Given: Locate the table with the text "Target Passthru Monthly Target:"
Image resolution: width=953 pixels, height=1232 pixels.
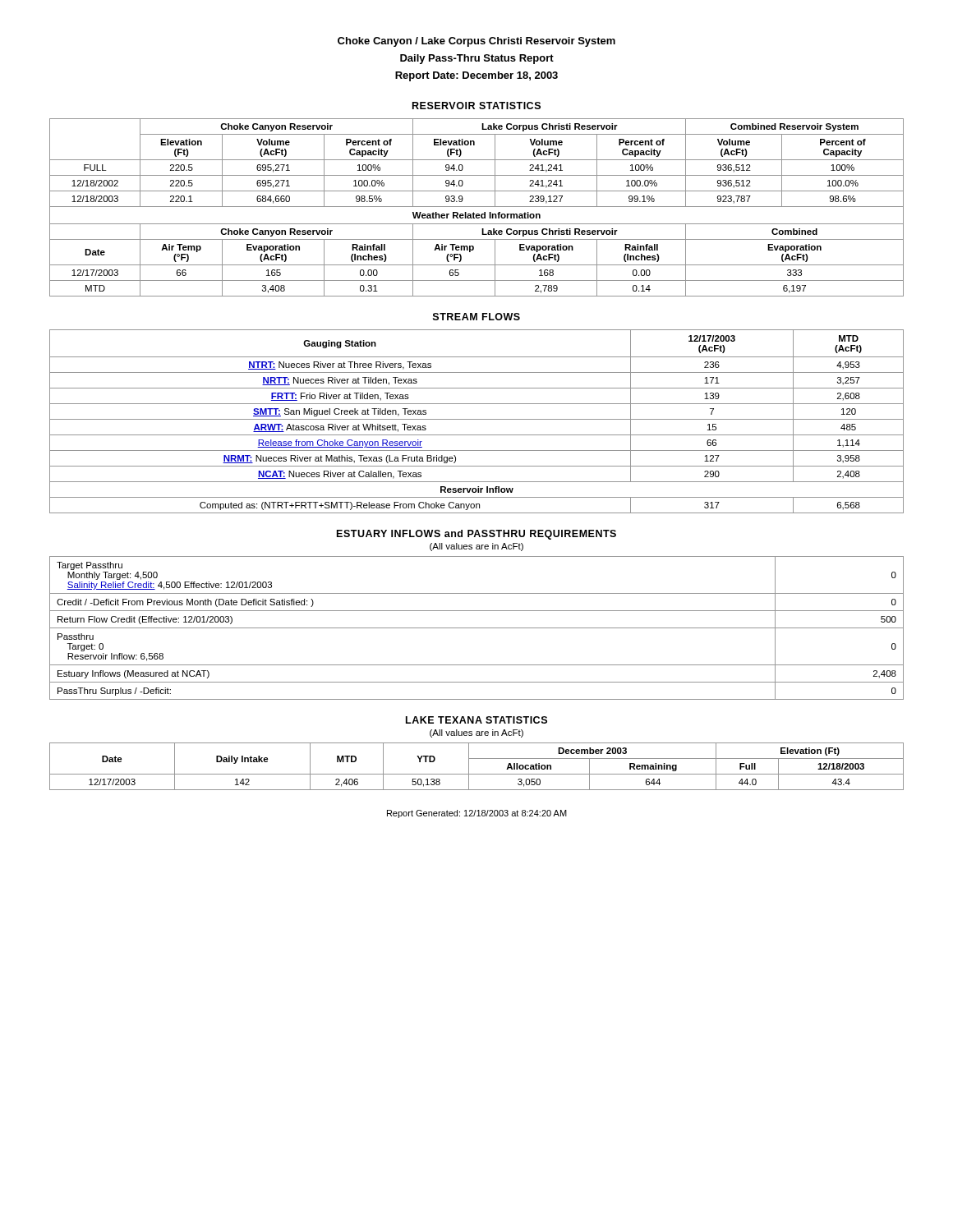Looking at the screenshot, I should tap(476, 628).
